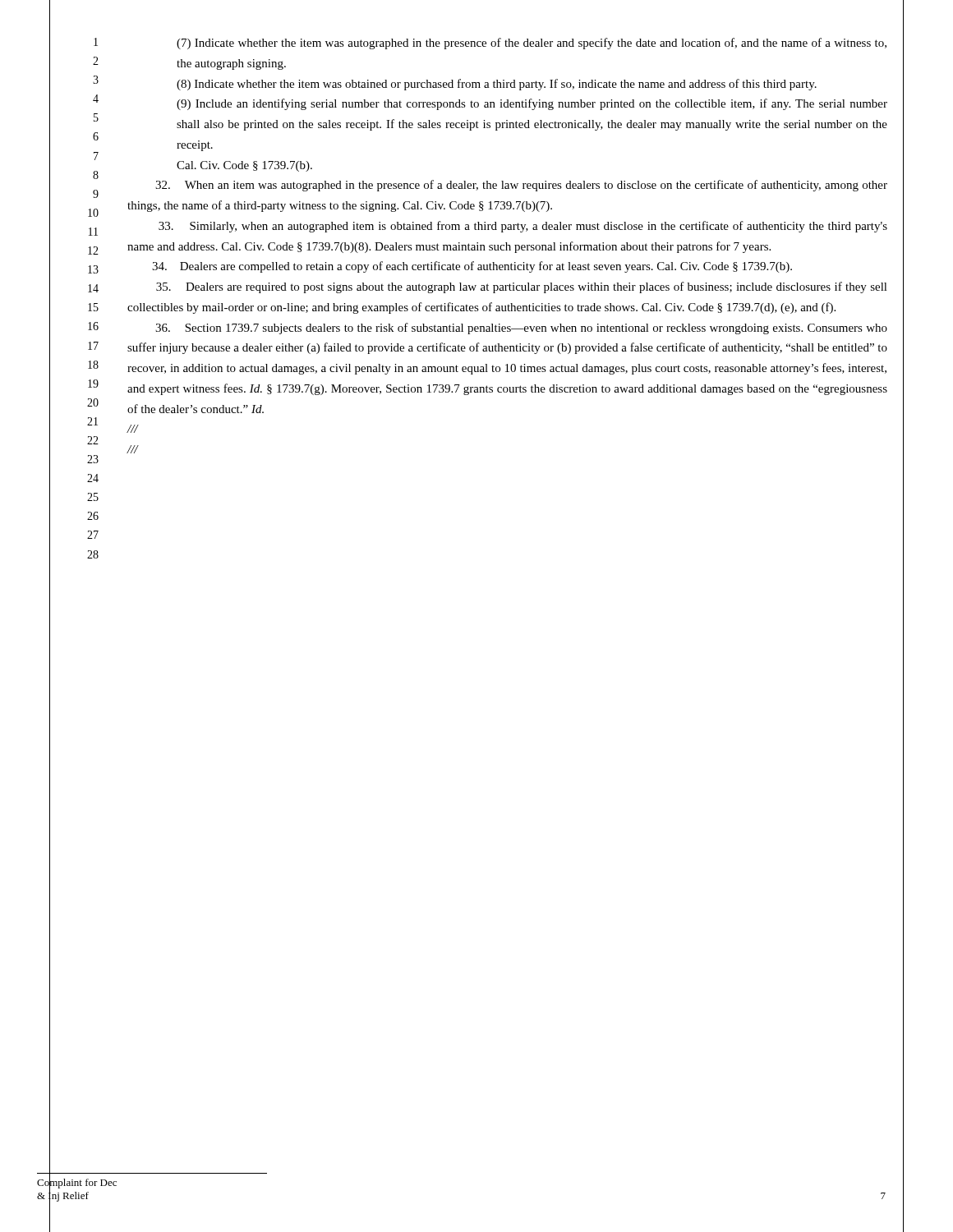Click on the region starting "When an item"
Viewport: 953px width, 1232px height.
coord(507,195)
